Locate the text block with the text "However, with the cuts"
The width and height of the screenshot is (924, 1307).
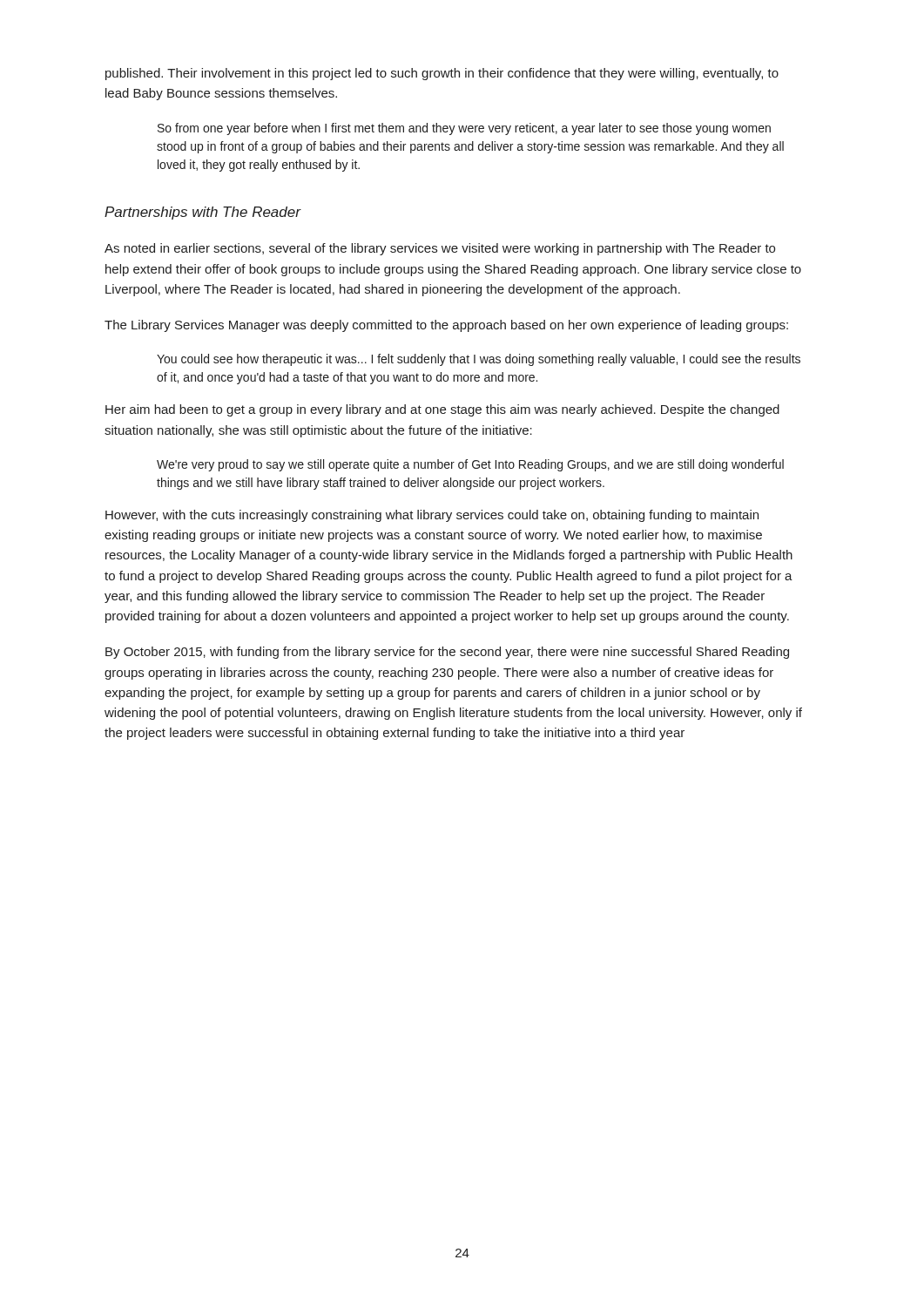tap(449, 565)
